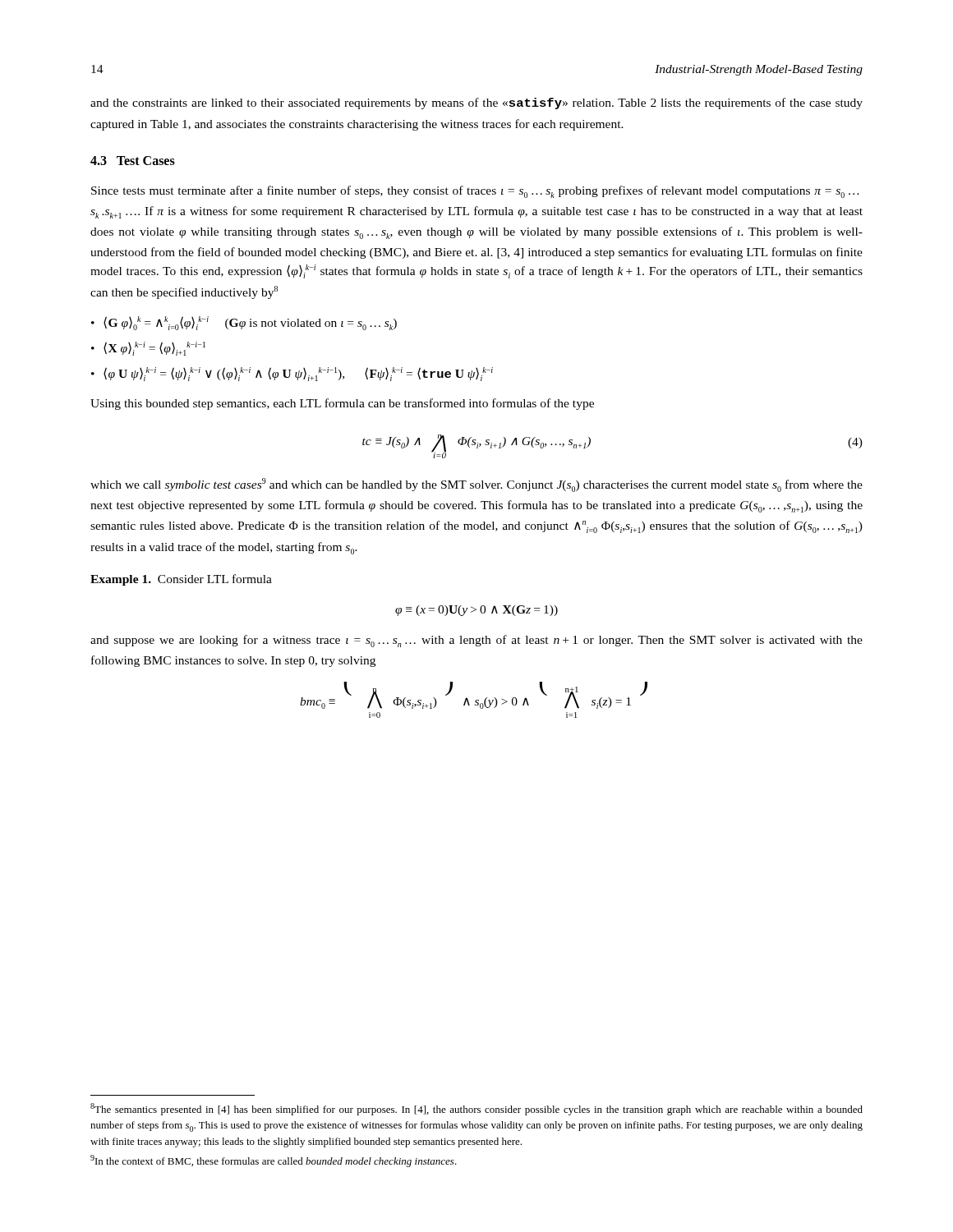Viewport: 953px width, 1232px height.
Task: Select the text block that says "and the constraints are linked"
Action: [476, 113]
